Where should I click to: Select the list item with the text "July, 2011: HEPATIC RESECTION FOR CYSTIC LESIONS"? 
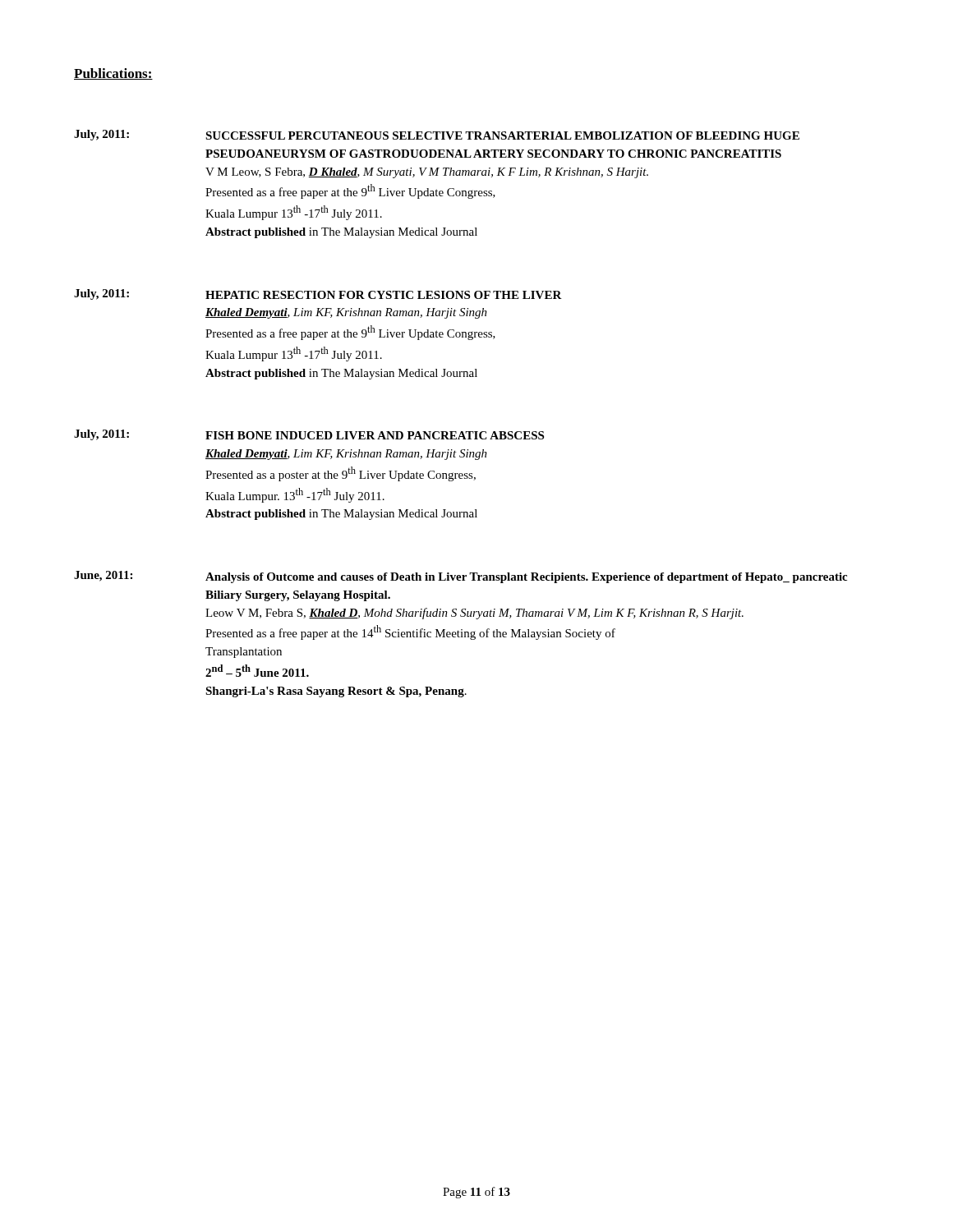pyautogui.click(x=476, y=334)
